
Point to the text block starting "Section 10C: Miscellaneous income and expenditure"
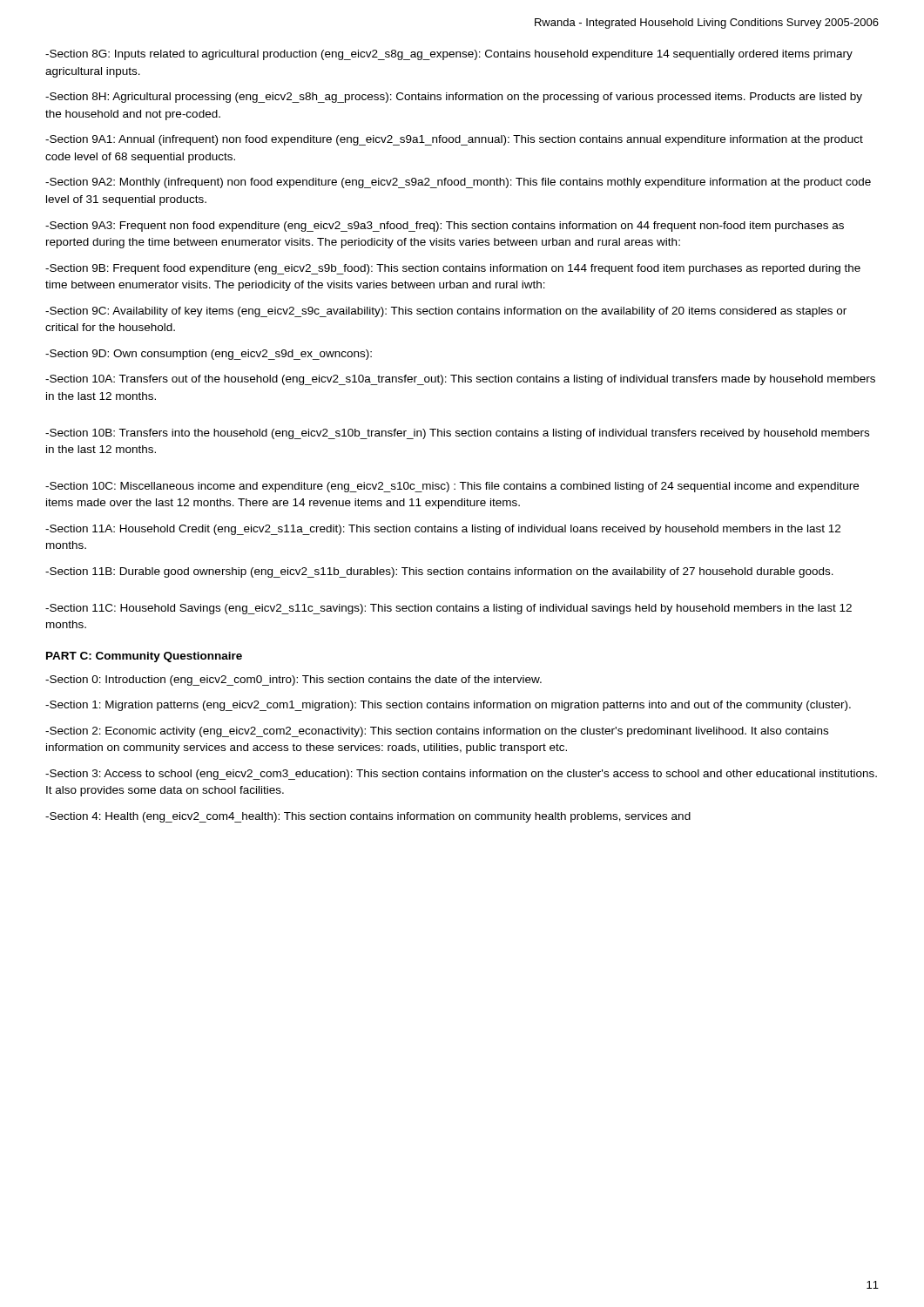tap(452, 494)
